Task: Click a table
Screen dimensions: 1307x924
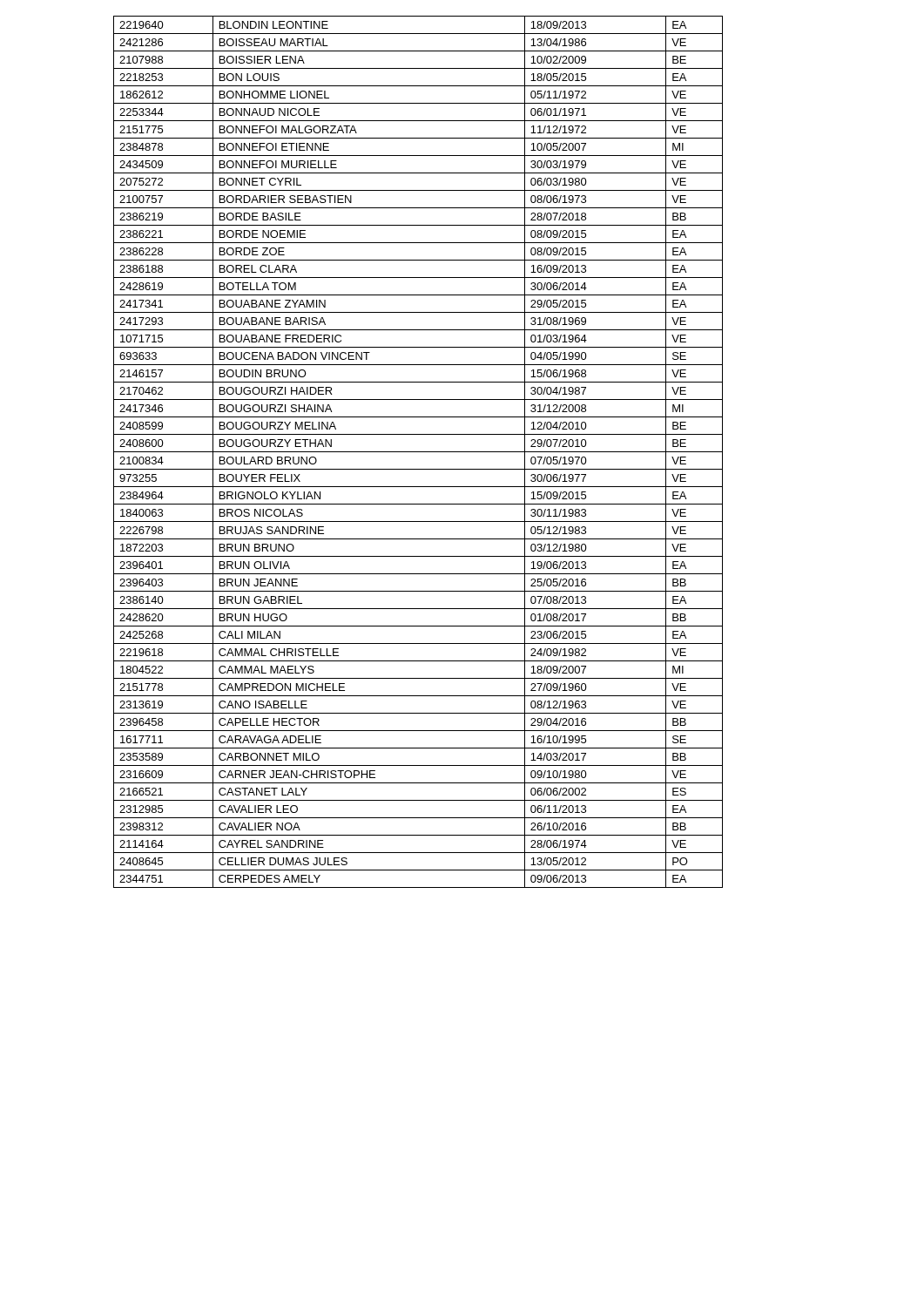Action: pos(418,452)
